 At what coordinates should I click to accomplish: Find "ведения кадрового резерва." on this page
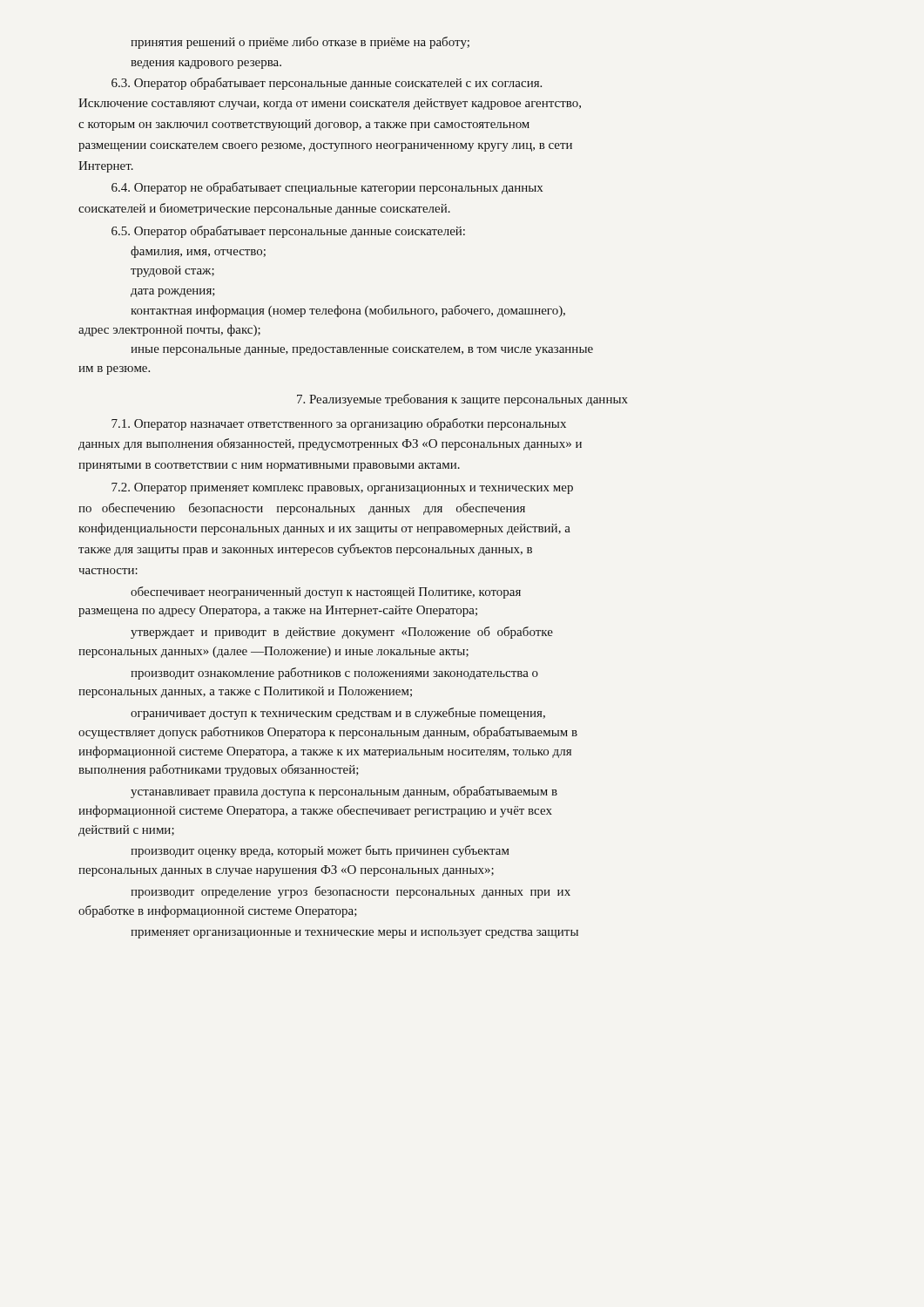pos(206,62)
